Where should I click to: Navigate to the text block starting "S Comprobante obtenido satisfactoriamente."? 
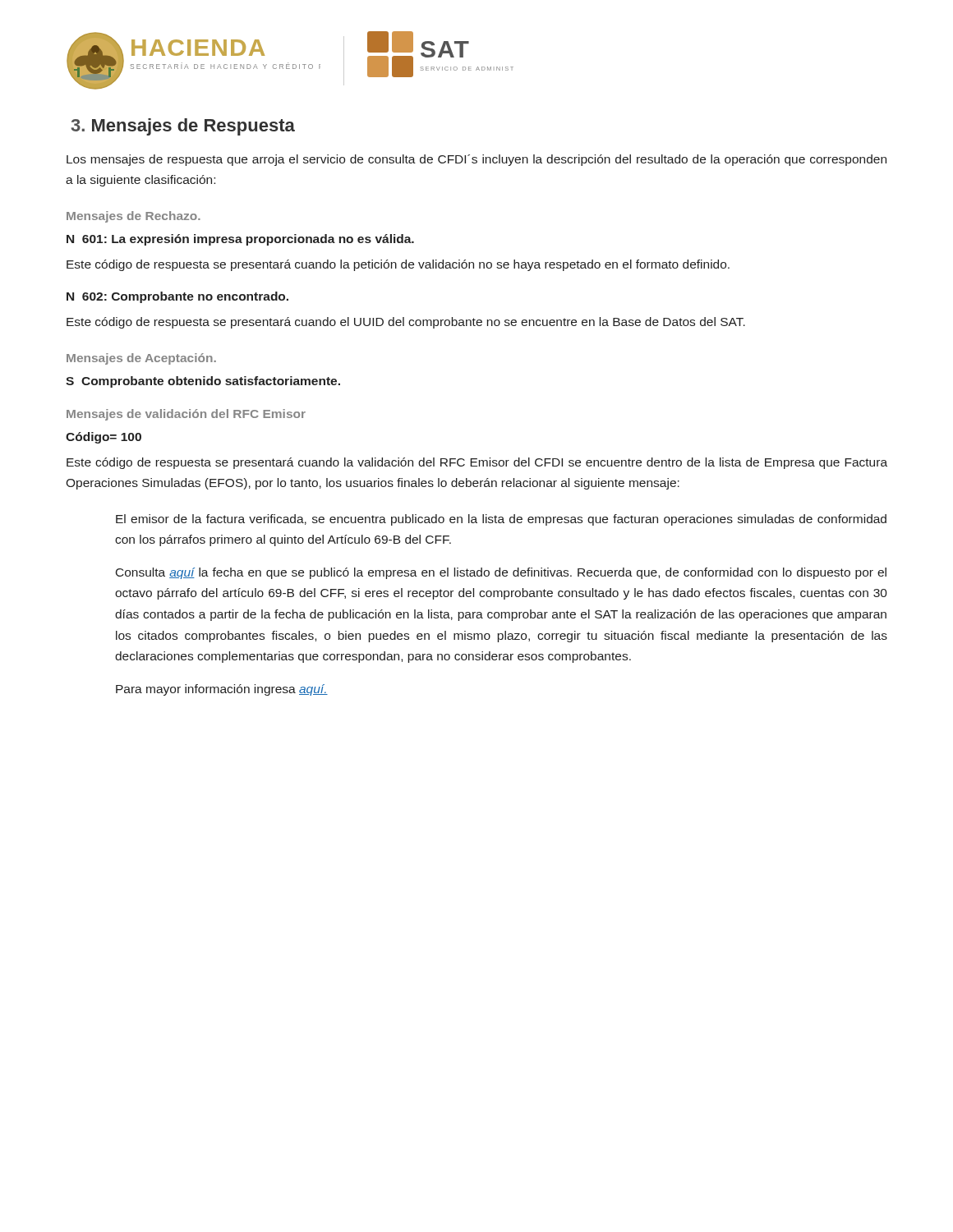tap(203, 381)
